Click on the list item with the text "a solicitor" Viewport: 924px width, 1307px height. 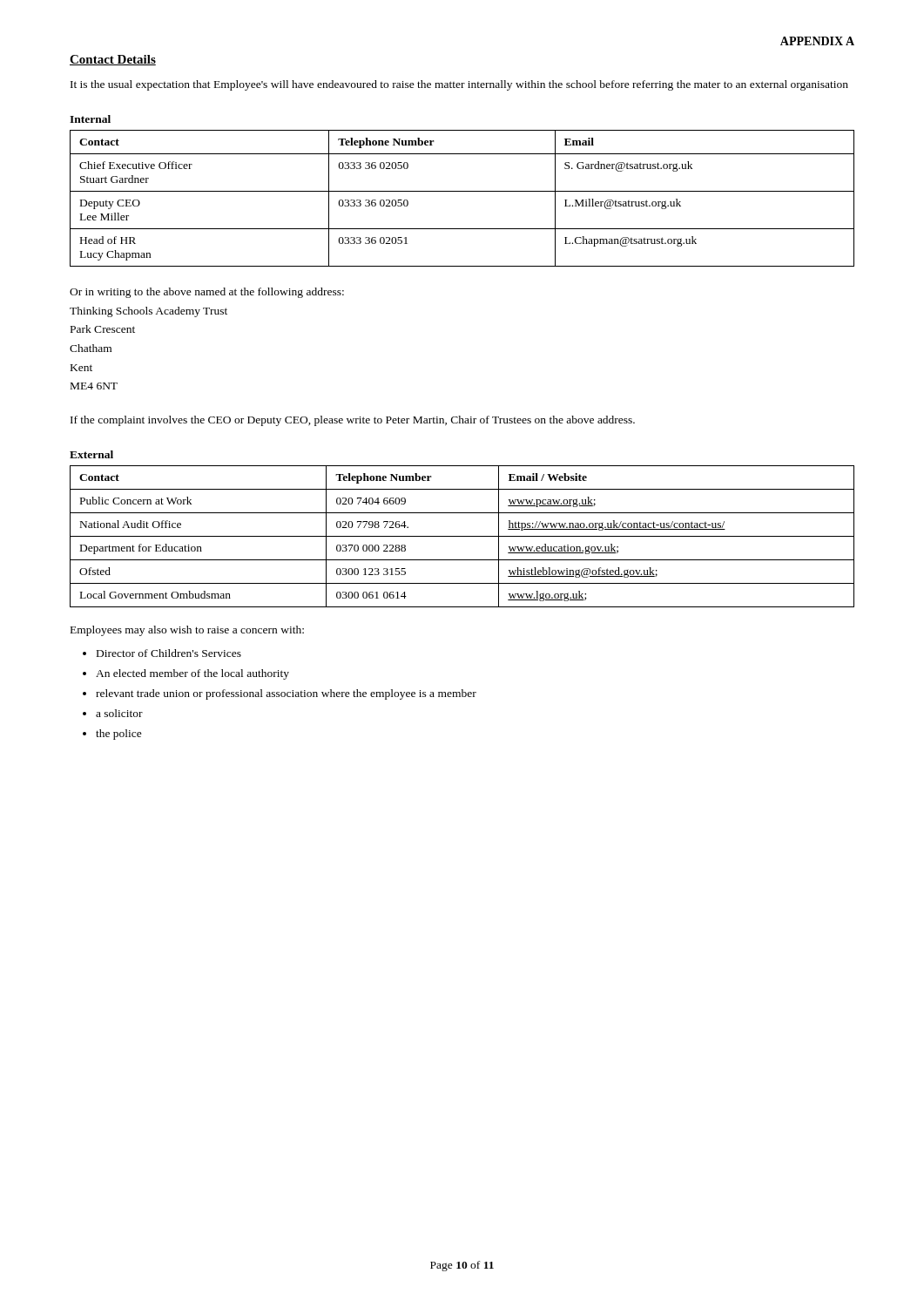point(119,713)
